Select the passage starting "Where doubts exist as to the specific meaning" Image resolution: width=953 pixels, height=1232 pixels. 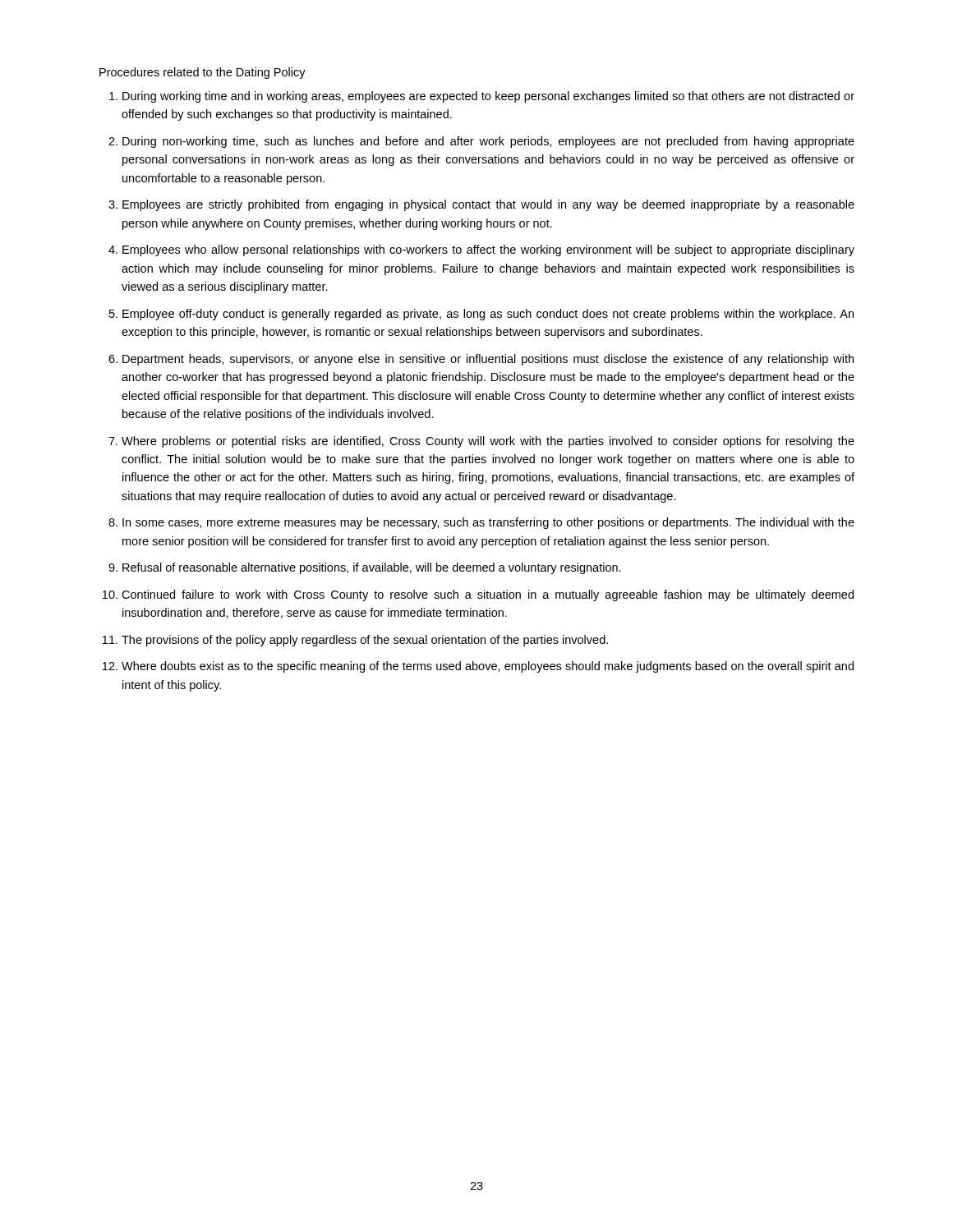[x=488, y=676]
